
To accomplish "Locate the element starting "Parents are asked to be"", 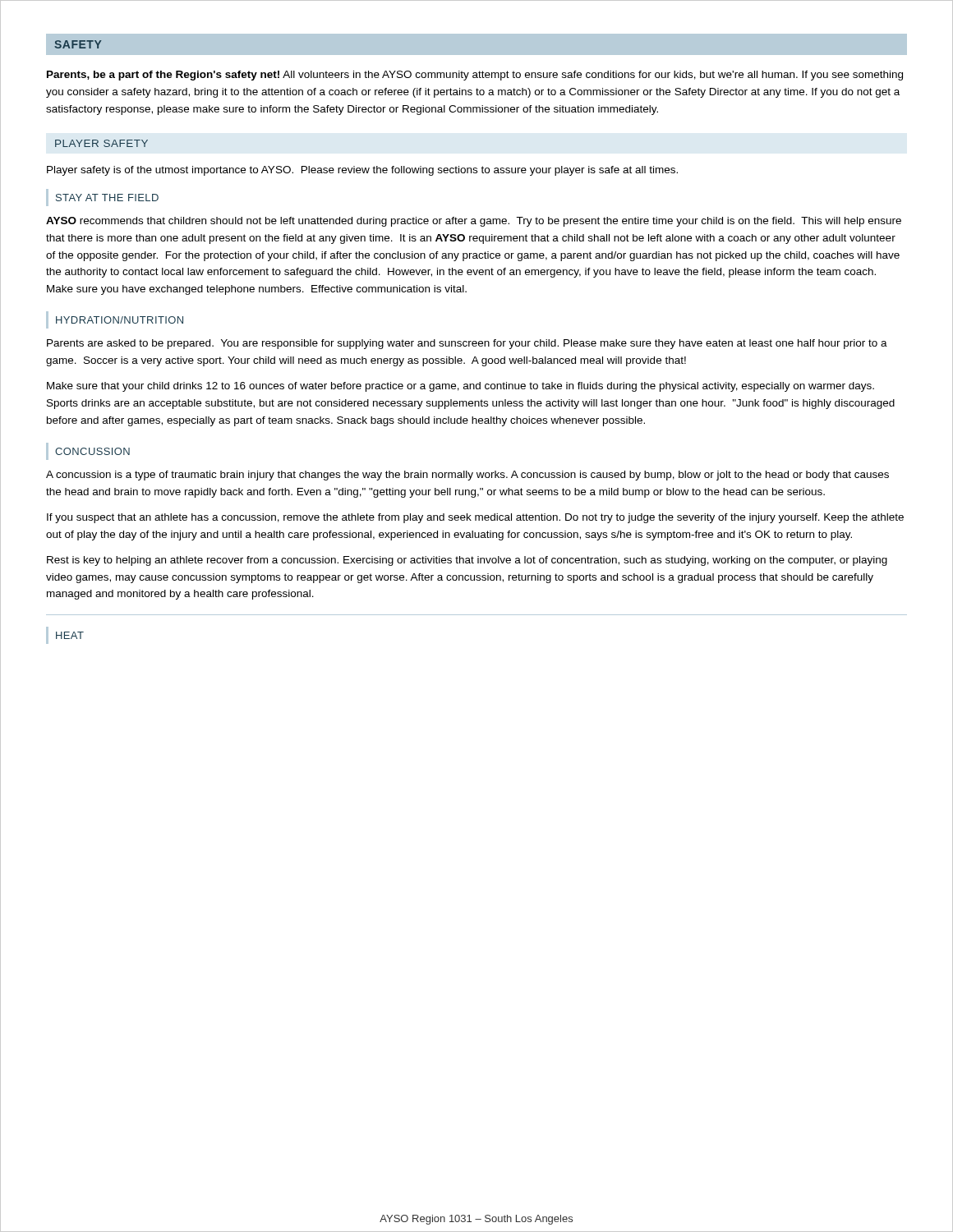I will point(466,352).
